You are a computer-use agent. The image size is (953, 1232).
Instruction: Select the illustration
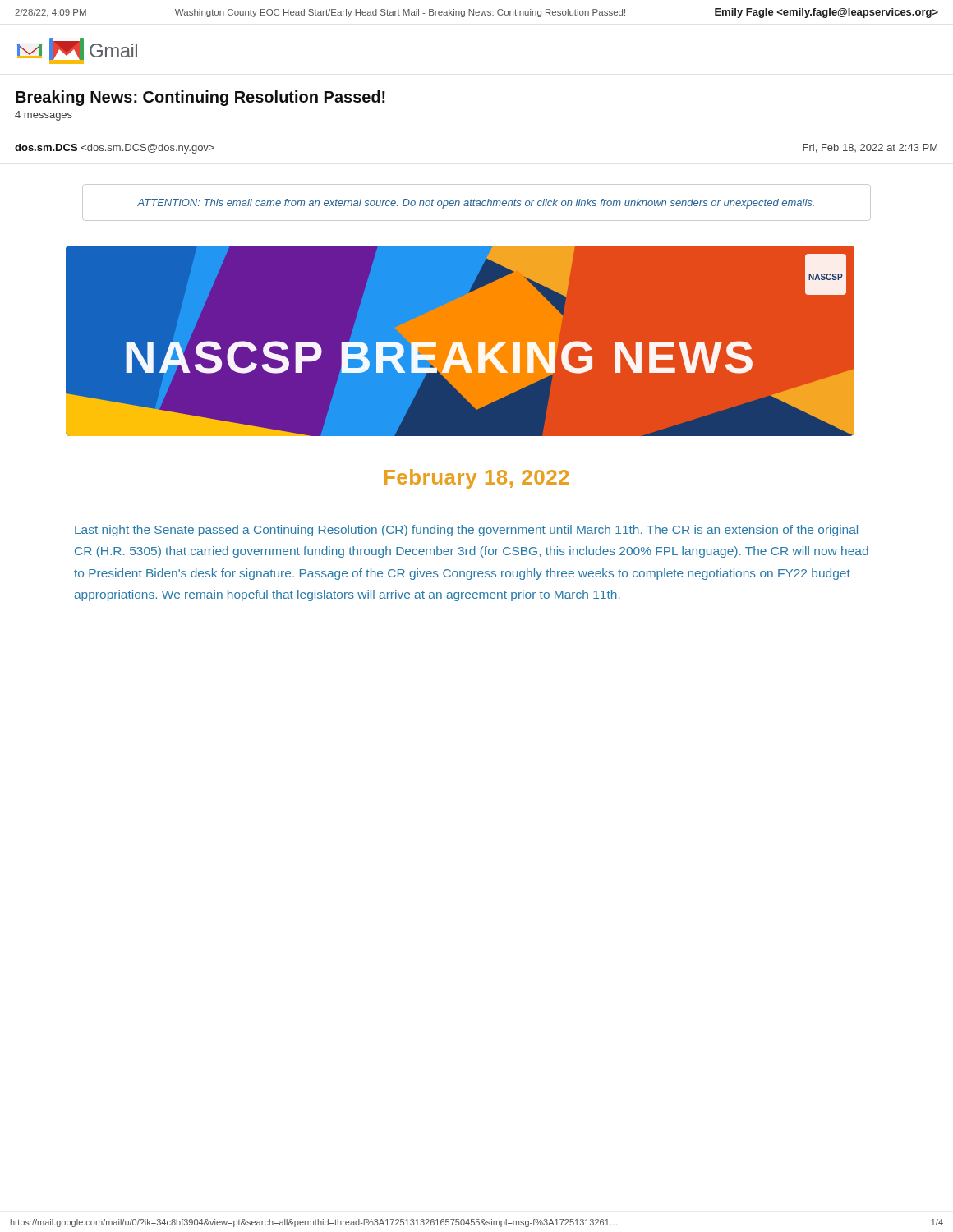click(460, 341)
